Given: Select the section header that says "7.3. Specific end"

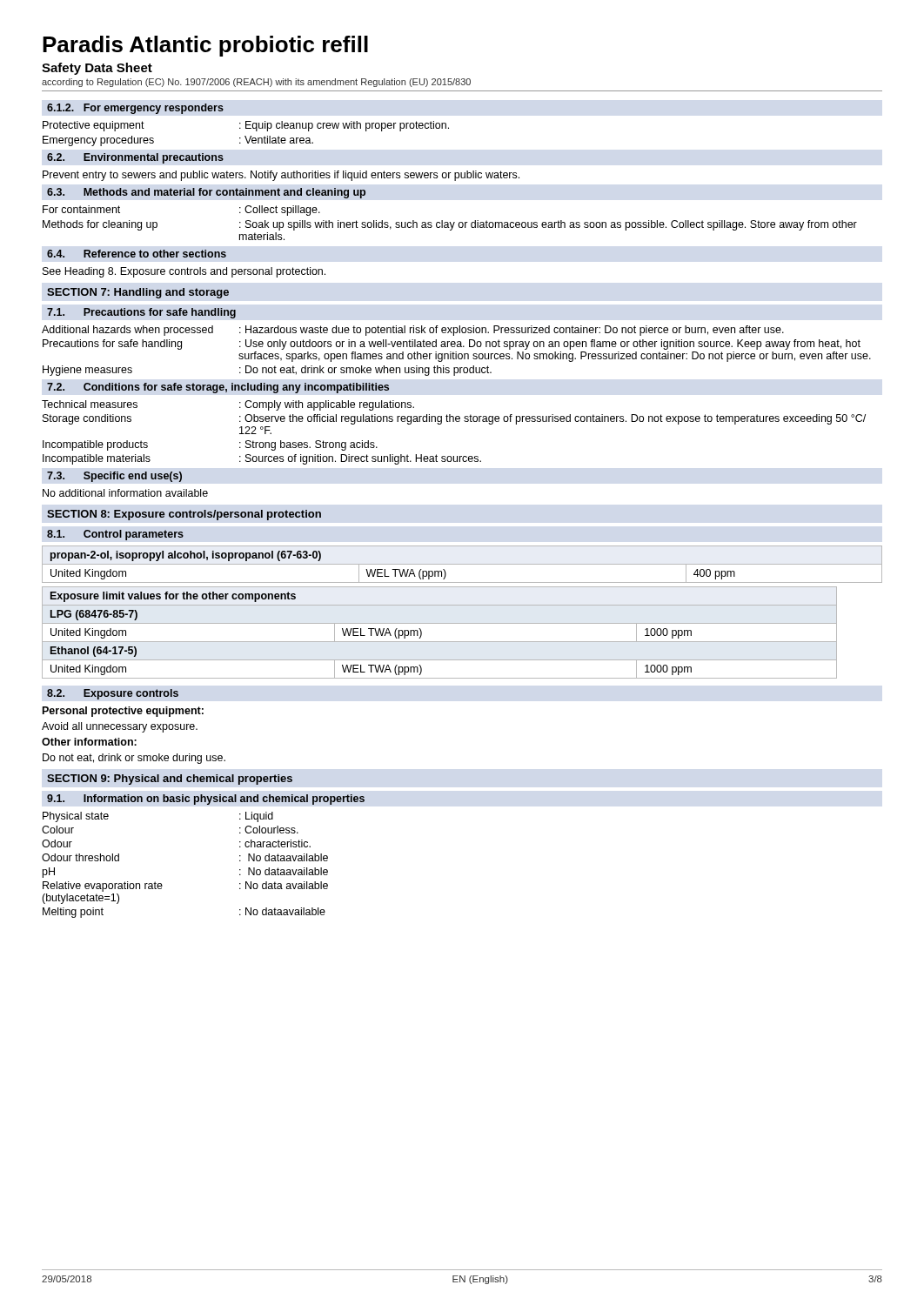Looking at the screenshot, I should click(114, 477).
